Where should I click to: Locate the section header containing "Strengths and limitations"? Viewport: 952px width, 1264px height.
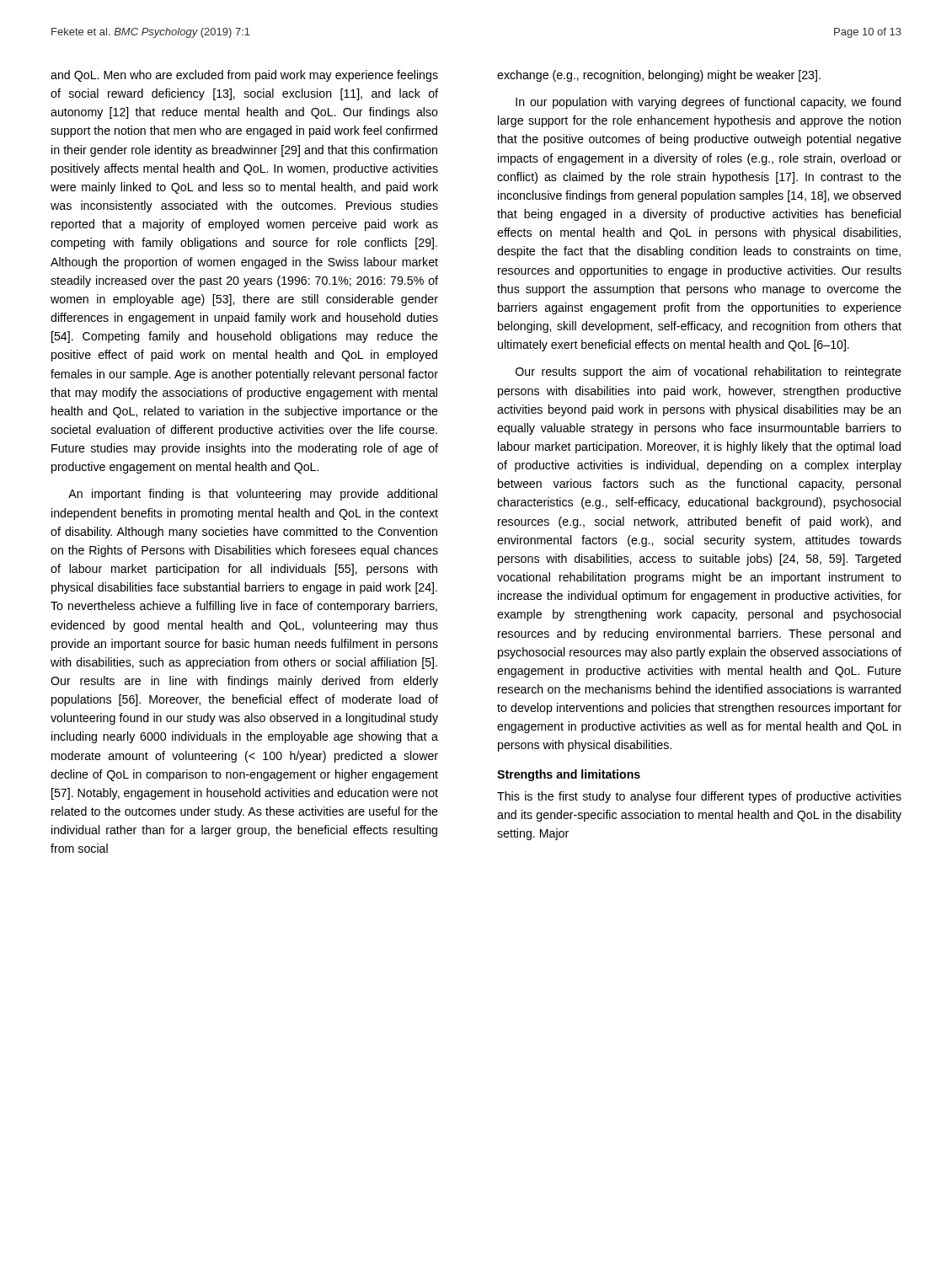click(569, 774)
